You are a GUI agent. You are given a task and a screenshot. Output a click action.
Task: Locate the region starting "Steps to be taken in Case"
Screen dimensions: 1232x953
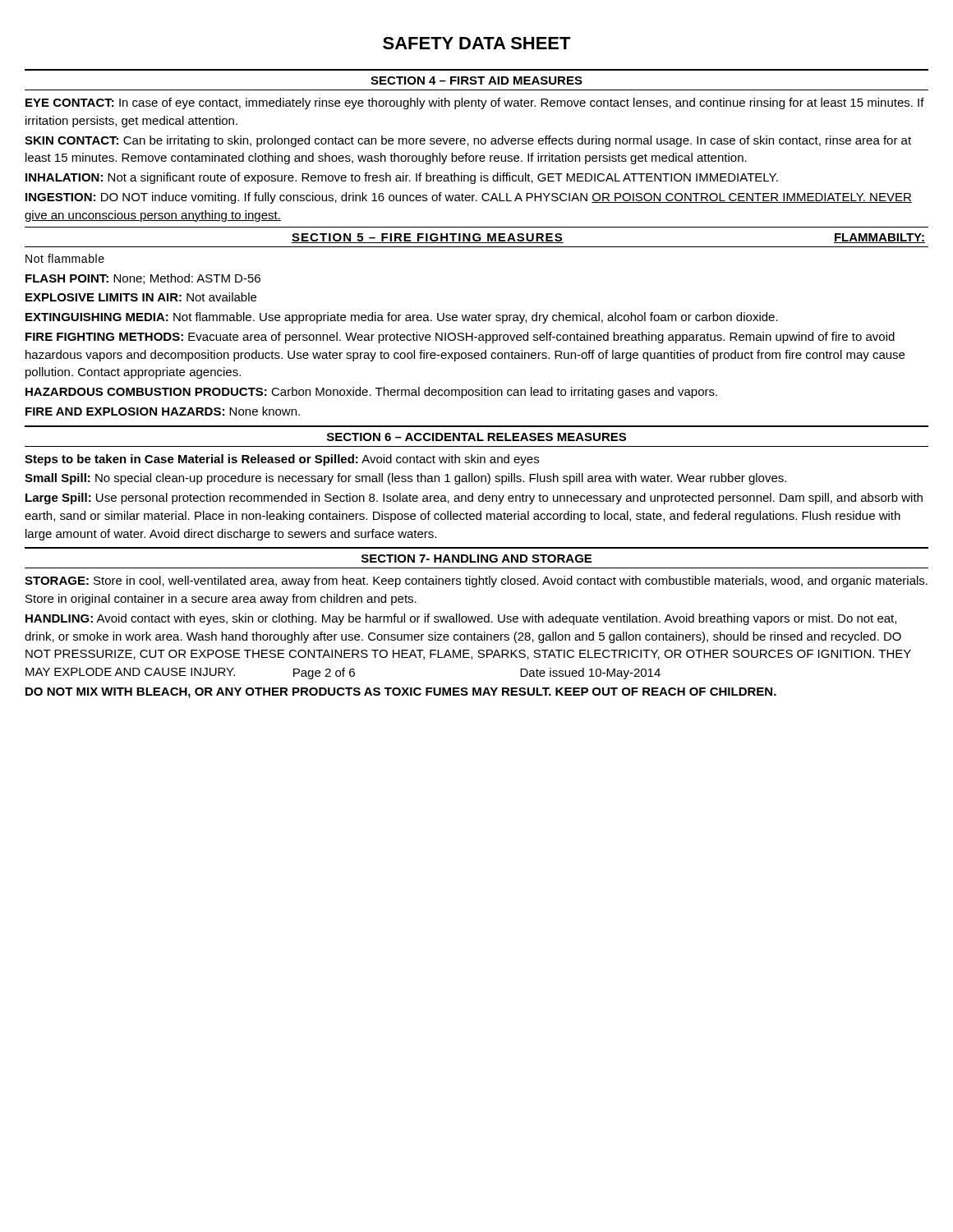(x=476, y=496)
